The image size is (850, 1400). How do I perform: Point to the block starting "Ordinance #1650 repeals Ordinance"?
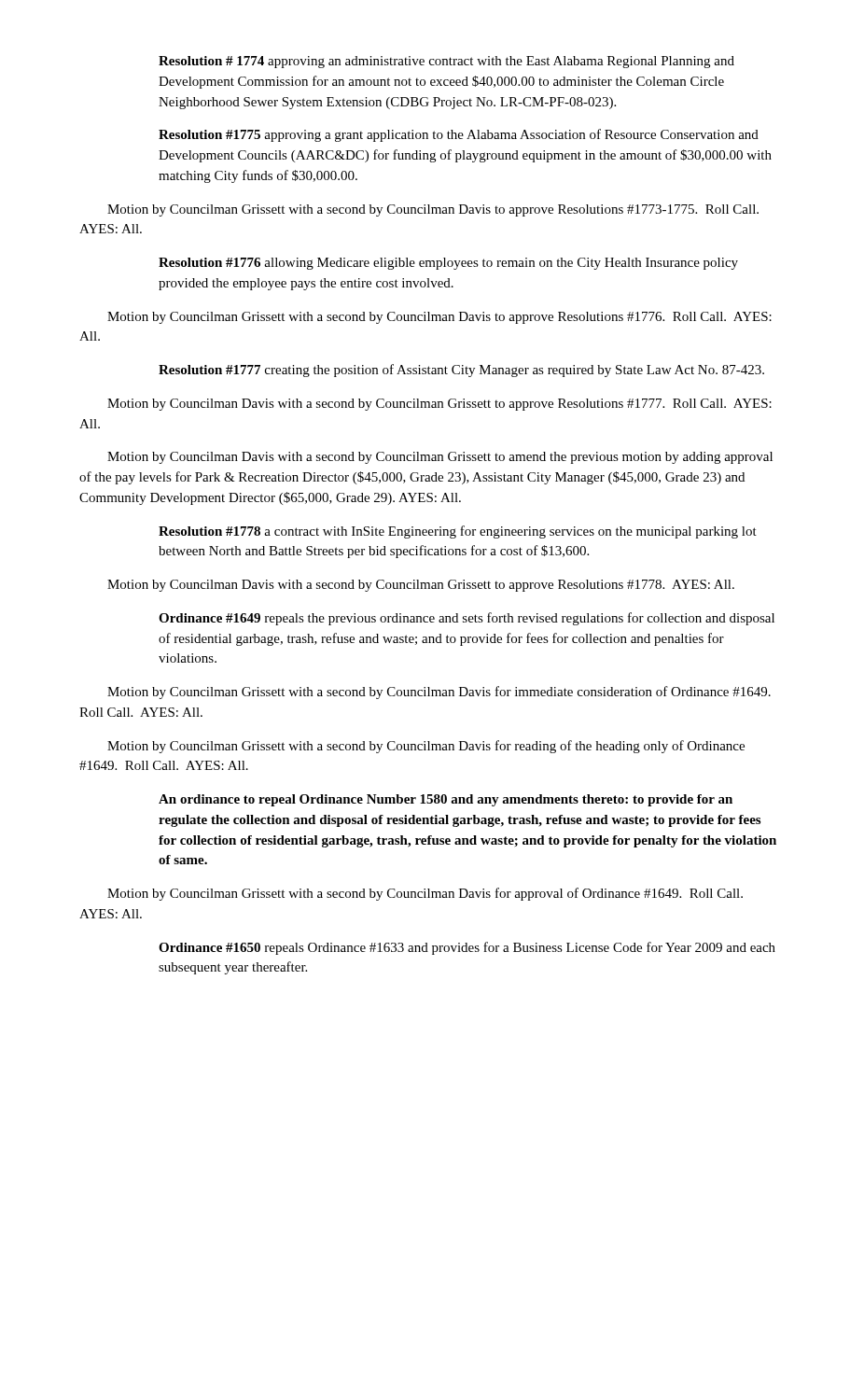coord(469,958)
